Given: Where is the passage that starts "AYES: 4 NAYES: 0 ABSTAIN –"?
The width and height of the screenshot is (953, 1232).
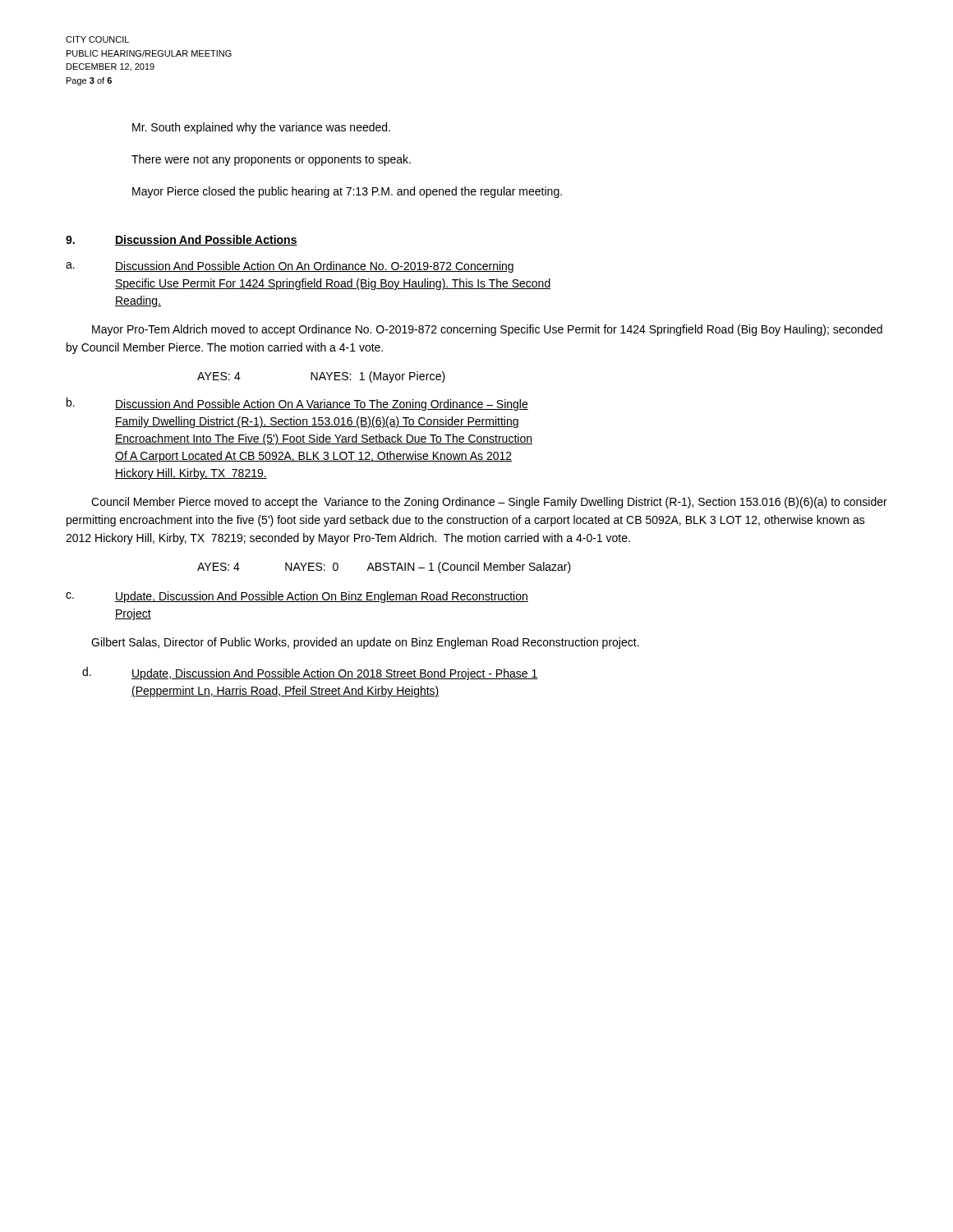Looking at the screenshot, I should (x=384, y=567).
